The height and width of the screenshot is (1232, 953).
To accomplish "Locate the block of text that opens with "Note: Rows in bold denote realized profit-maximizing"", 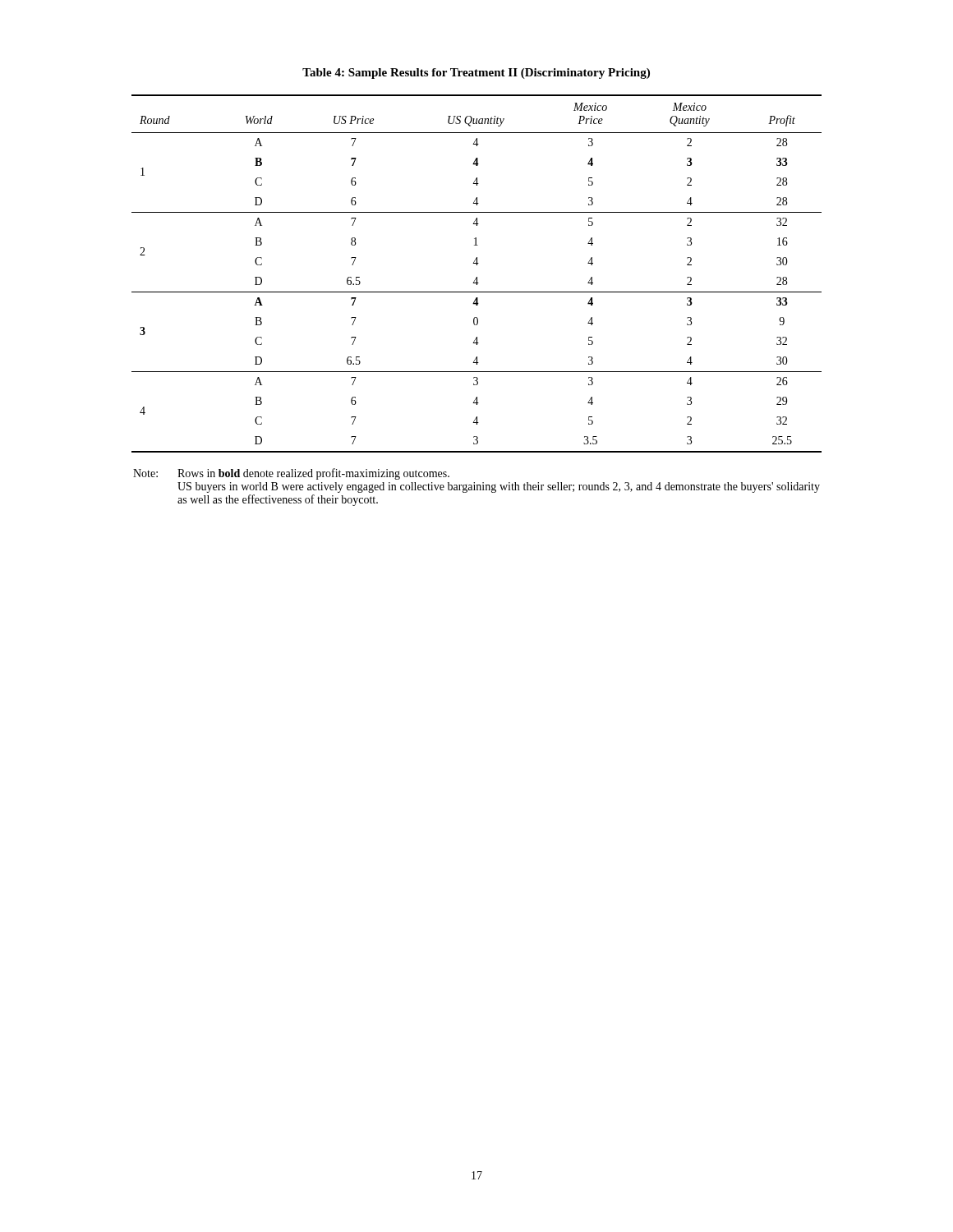I will tap(476, 487).
